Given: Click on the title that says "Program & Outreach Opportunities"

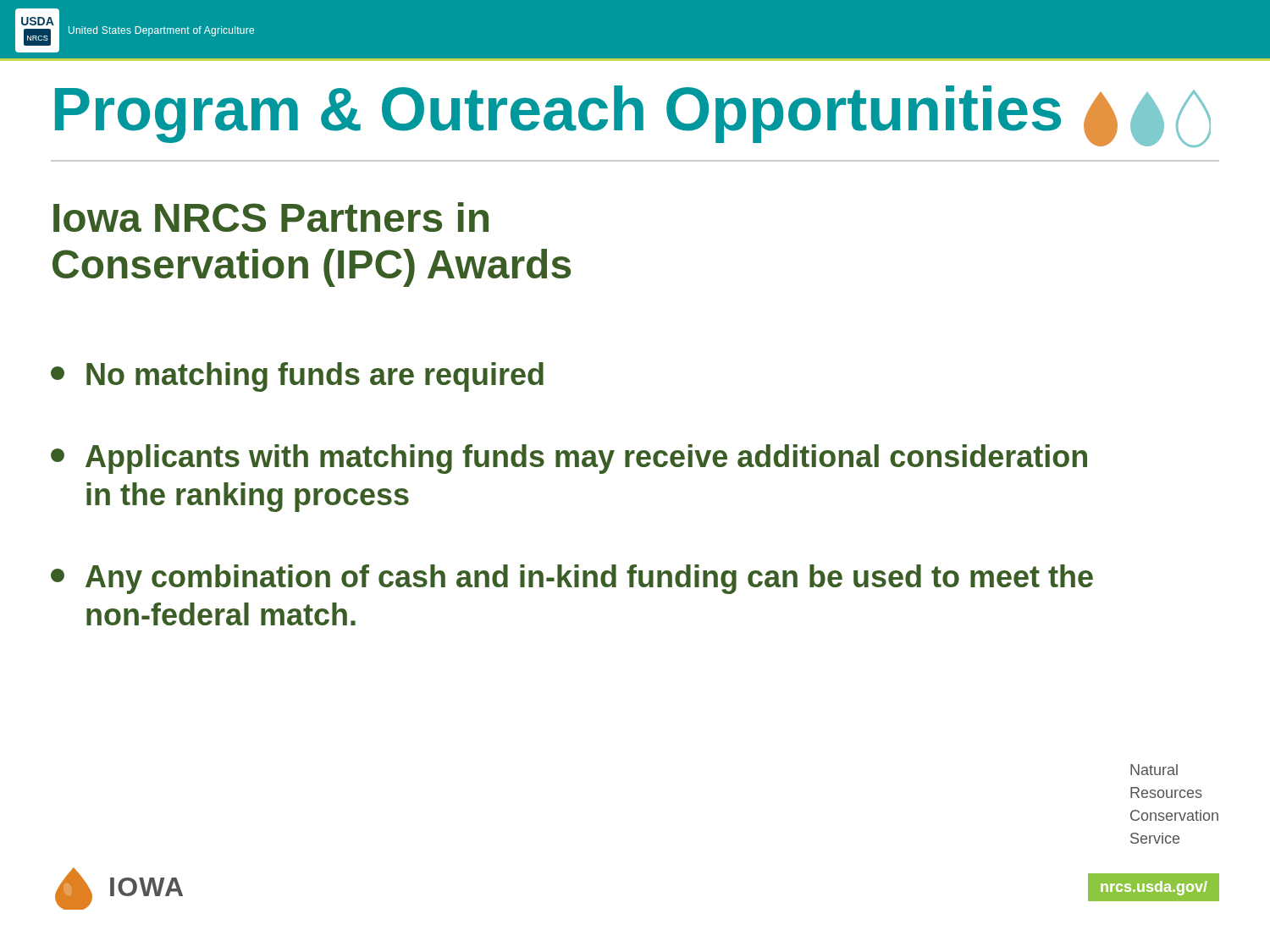Looking at the screenshot, I should pos(631,113).
